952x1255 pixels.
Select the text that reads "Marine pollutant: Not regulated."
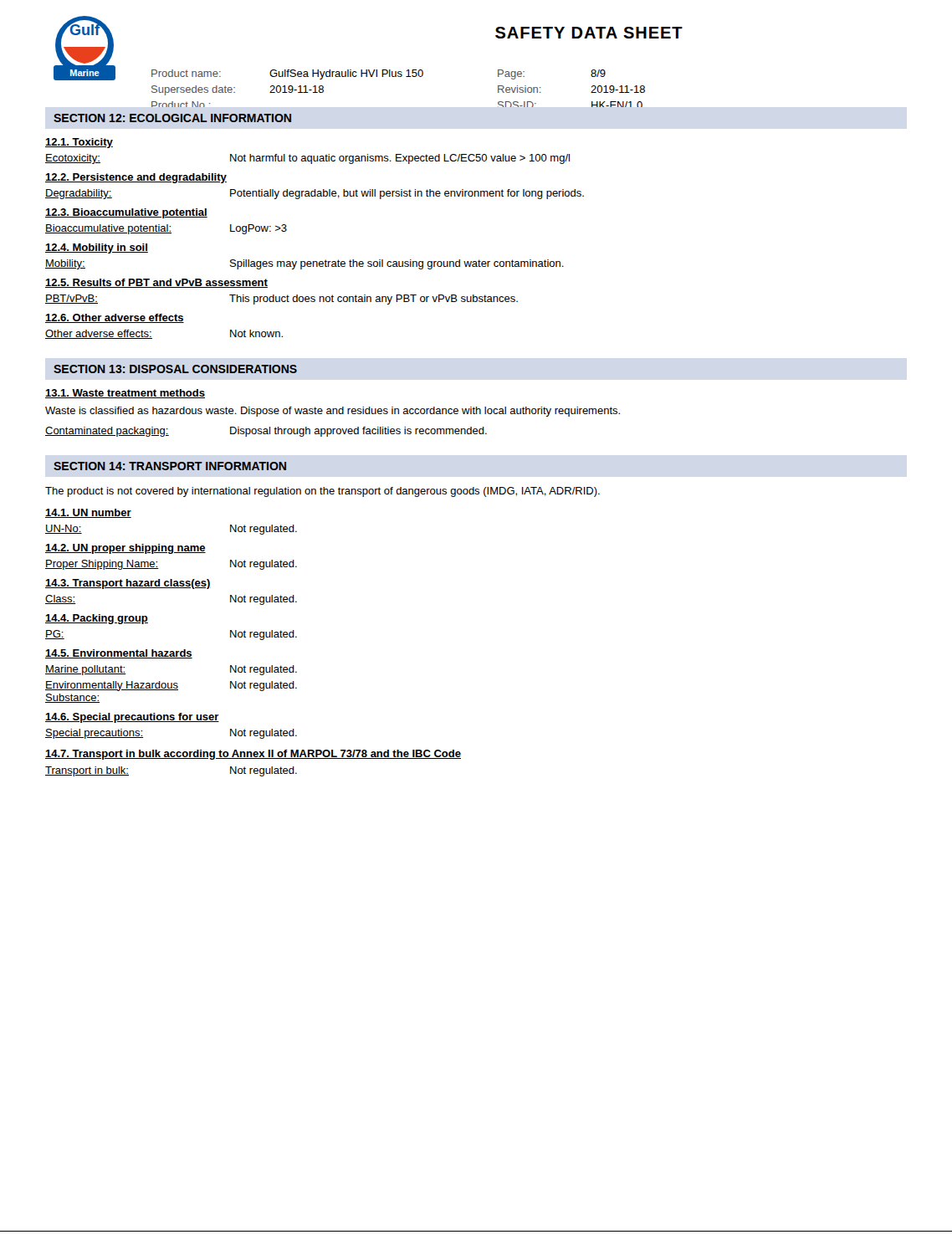(171, 669)
